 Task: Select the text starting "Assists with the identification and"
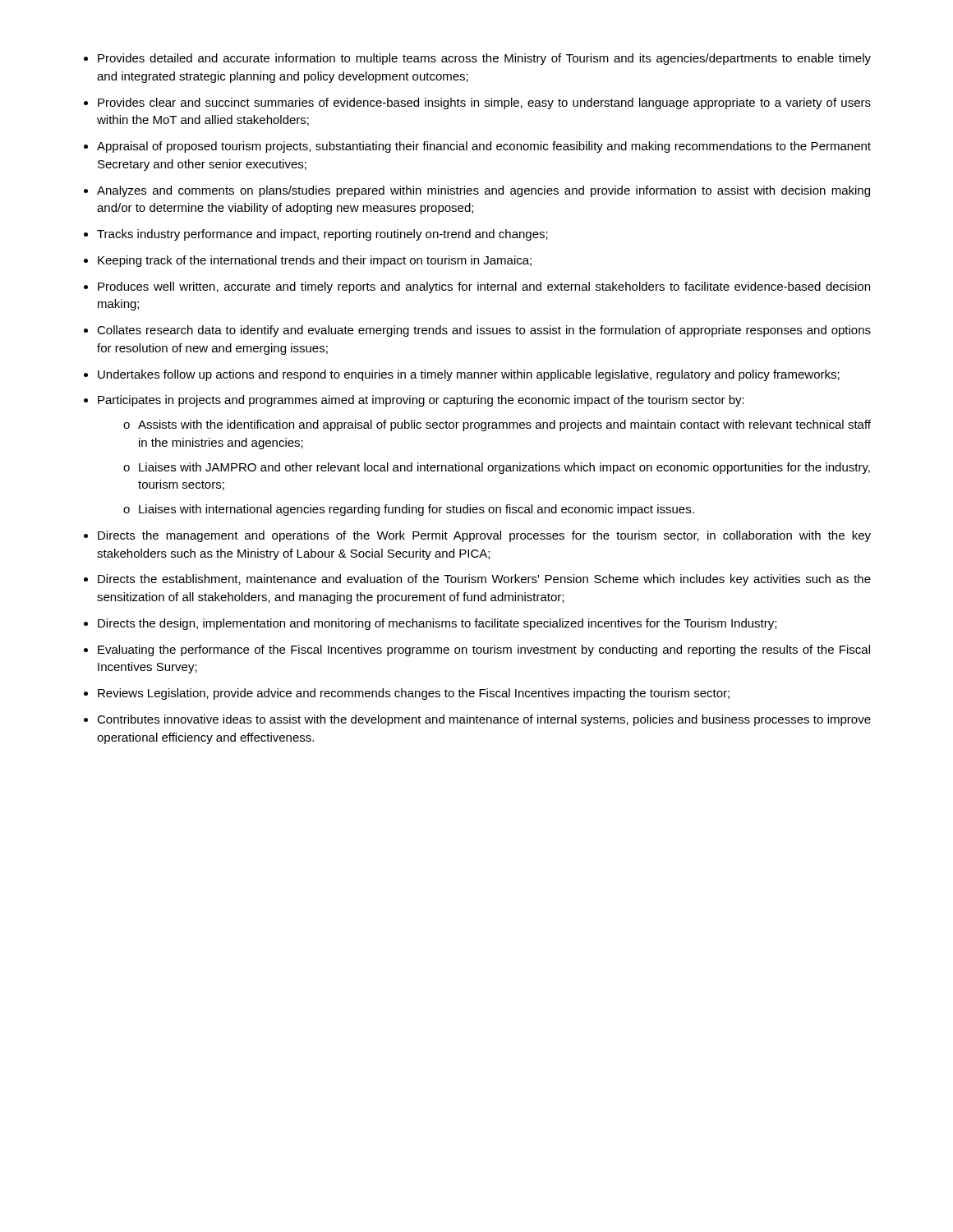[x=504, y=433]
